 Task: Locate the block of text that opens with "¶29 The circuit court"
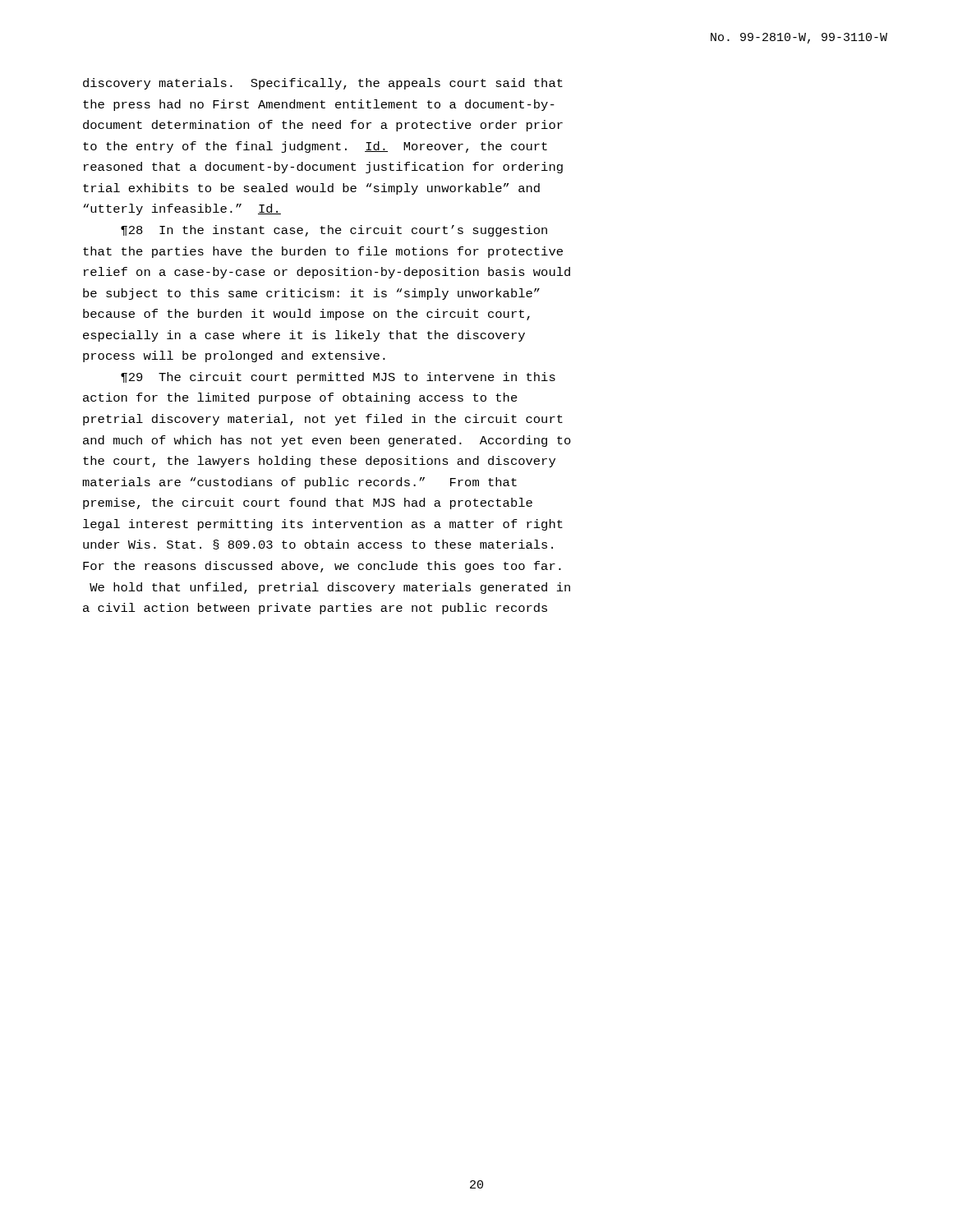pyautogui.click(x=476, y=494)
